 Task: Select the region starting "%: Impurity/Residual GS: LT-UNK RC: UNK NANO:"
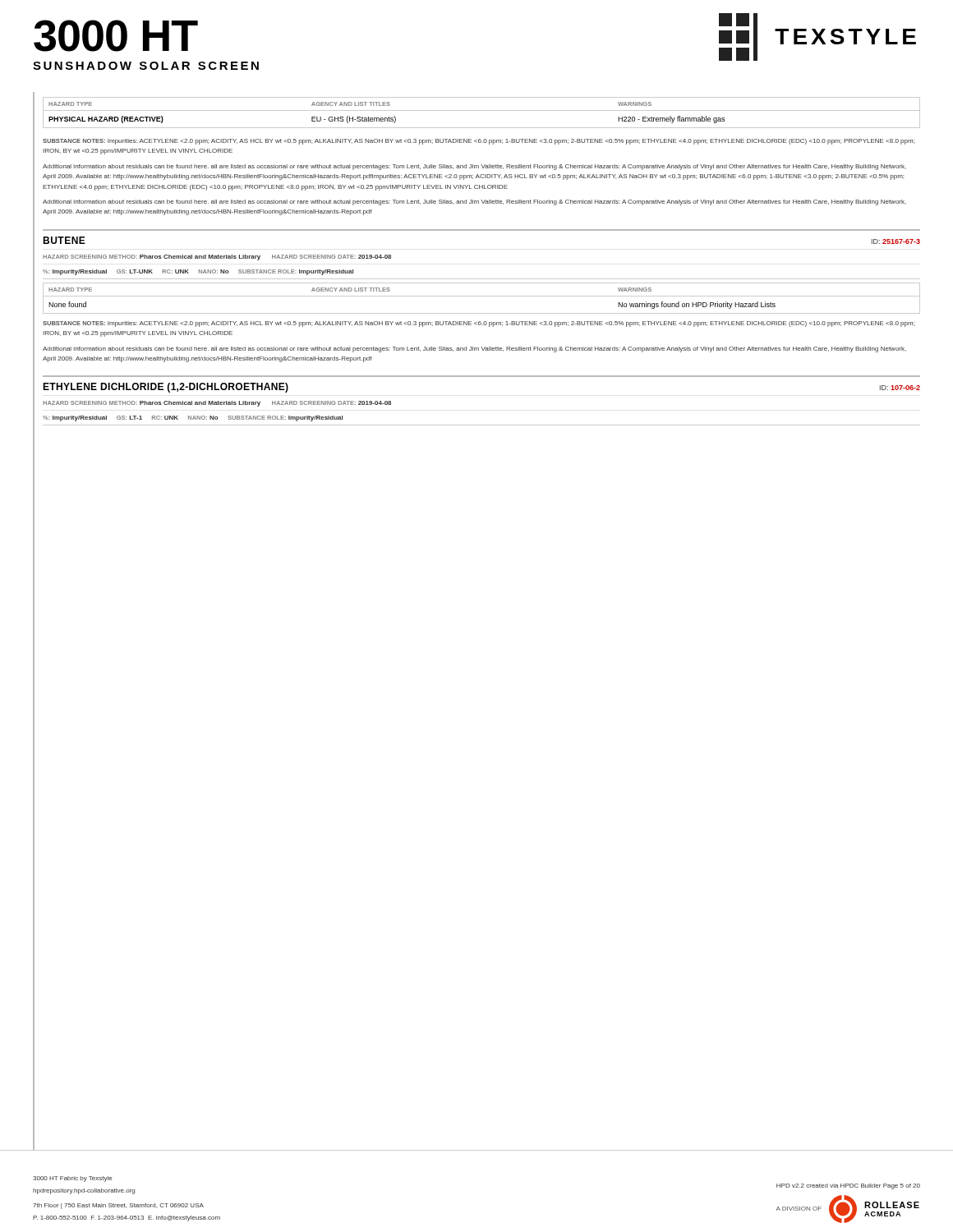pyautogui.click(x=198, y=271)
